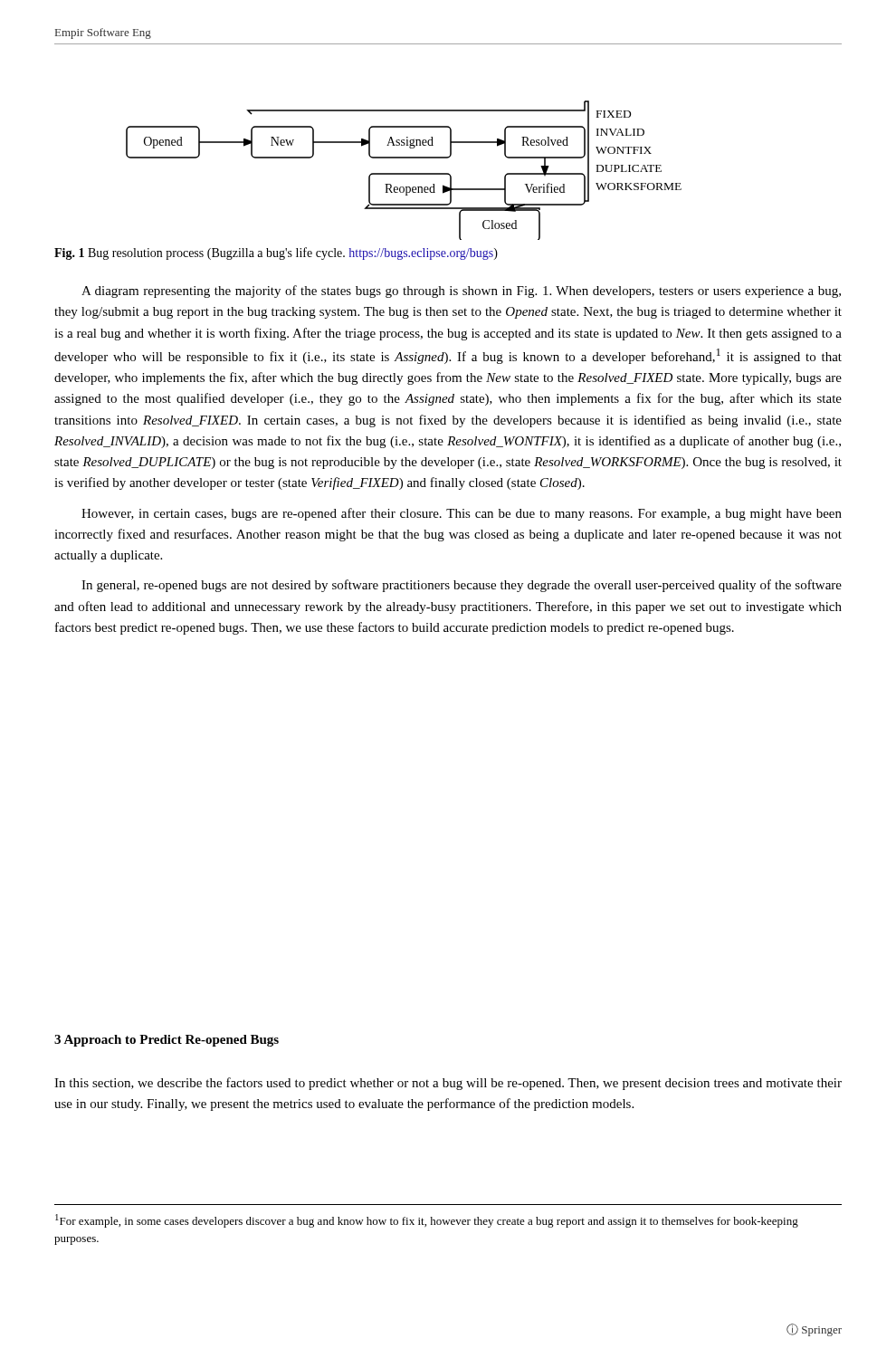
Task: Locate the footnote with the text "1For example, in some cases"
Action: tap(426, 1228)
